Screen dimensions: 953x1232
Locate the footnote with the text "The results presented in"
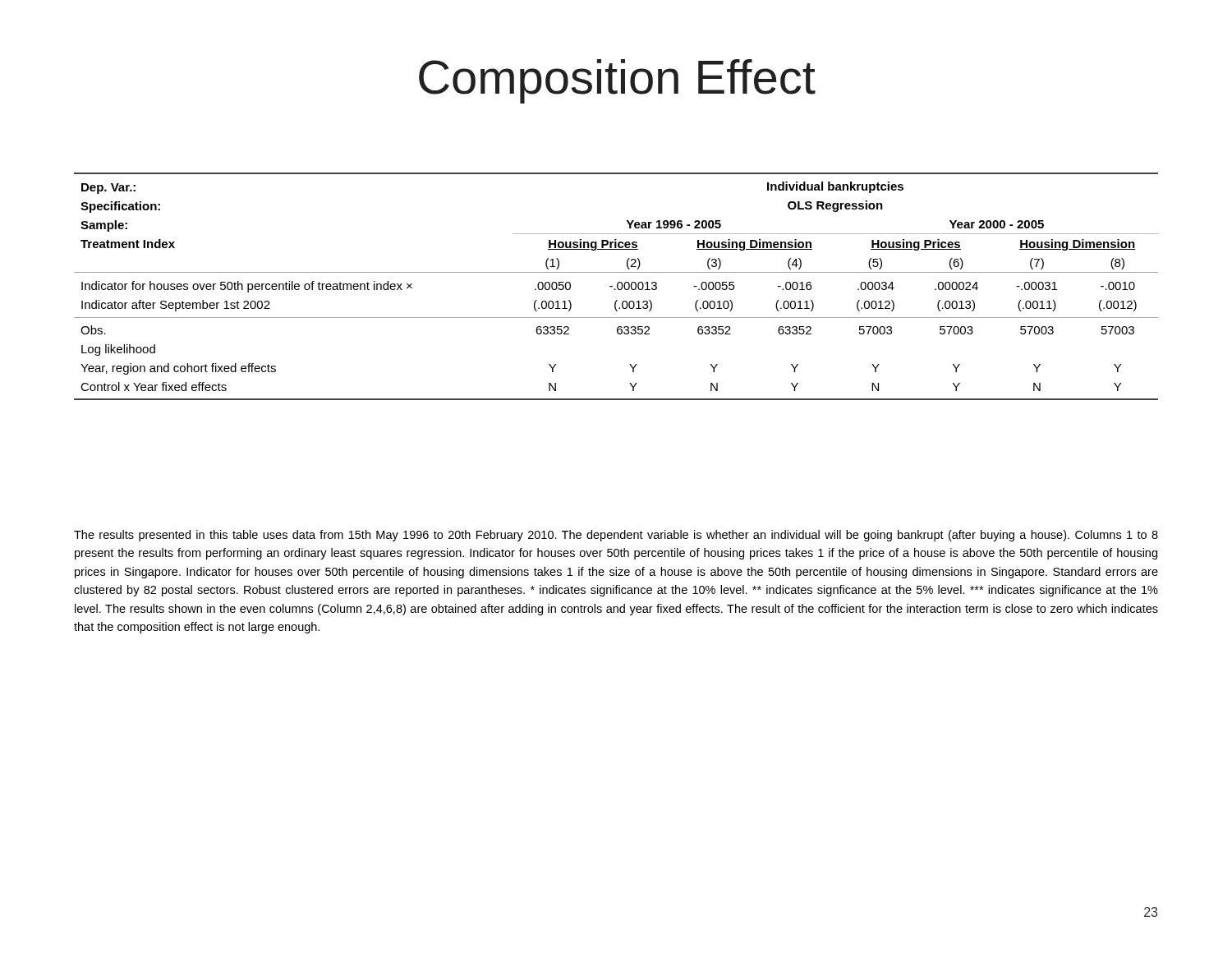pos(616,581)
